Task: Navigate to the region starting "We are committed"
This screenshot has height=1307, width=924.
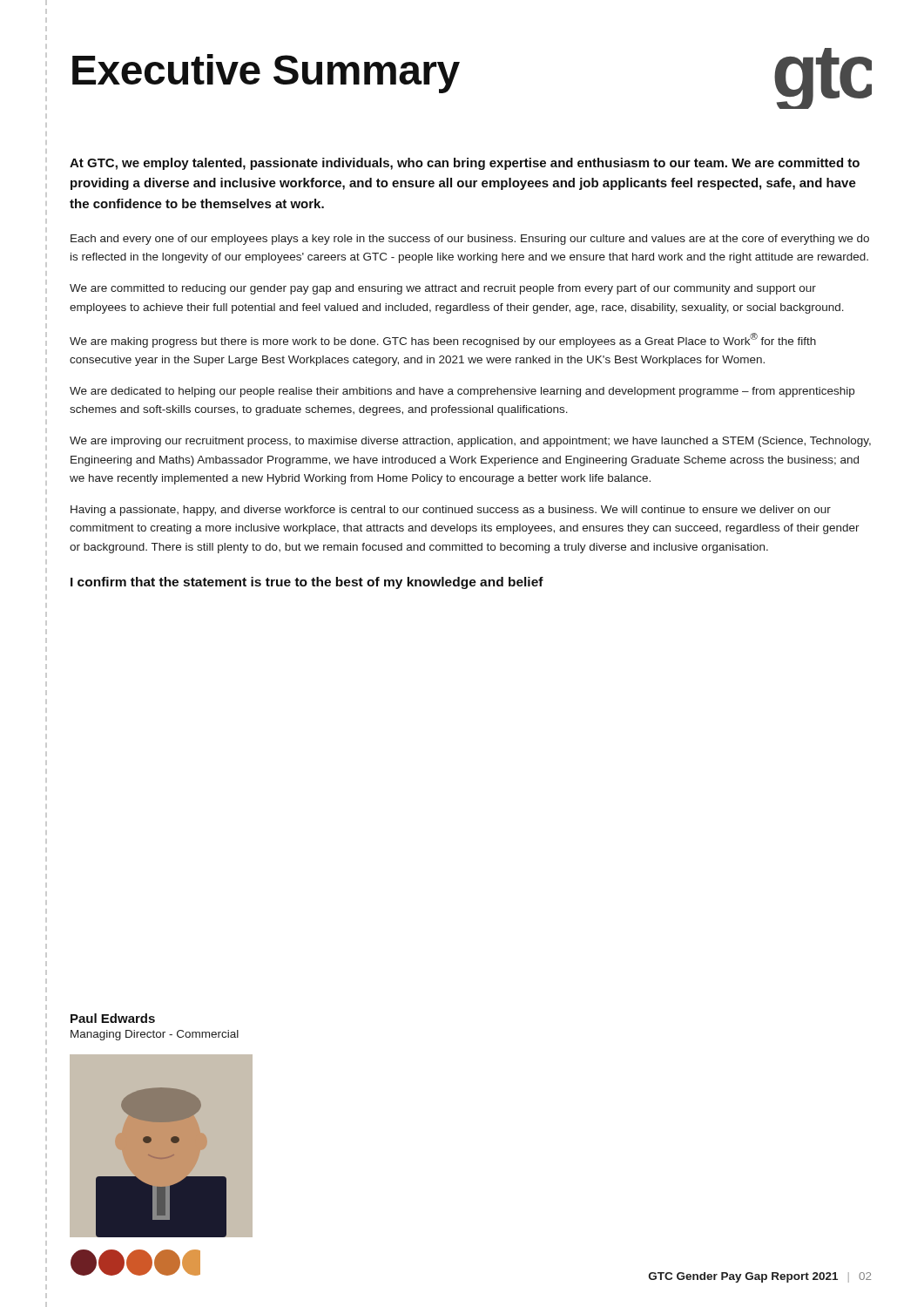Action: [x=471, y=298]
